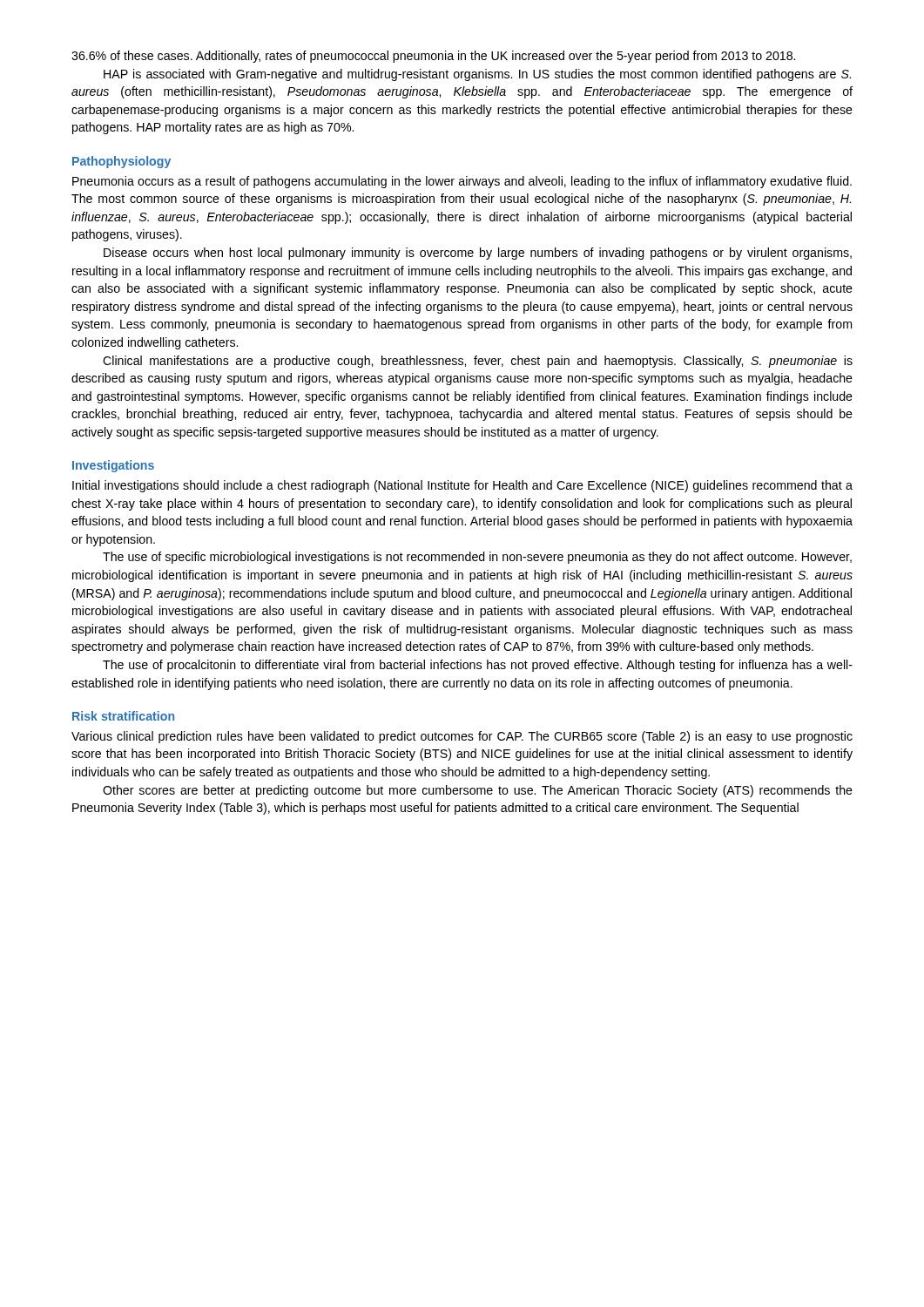Point to the block beginning "The use of specific microbiological investigations is not"
The image size is (924, 1307).
point(462,602)
